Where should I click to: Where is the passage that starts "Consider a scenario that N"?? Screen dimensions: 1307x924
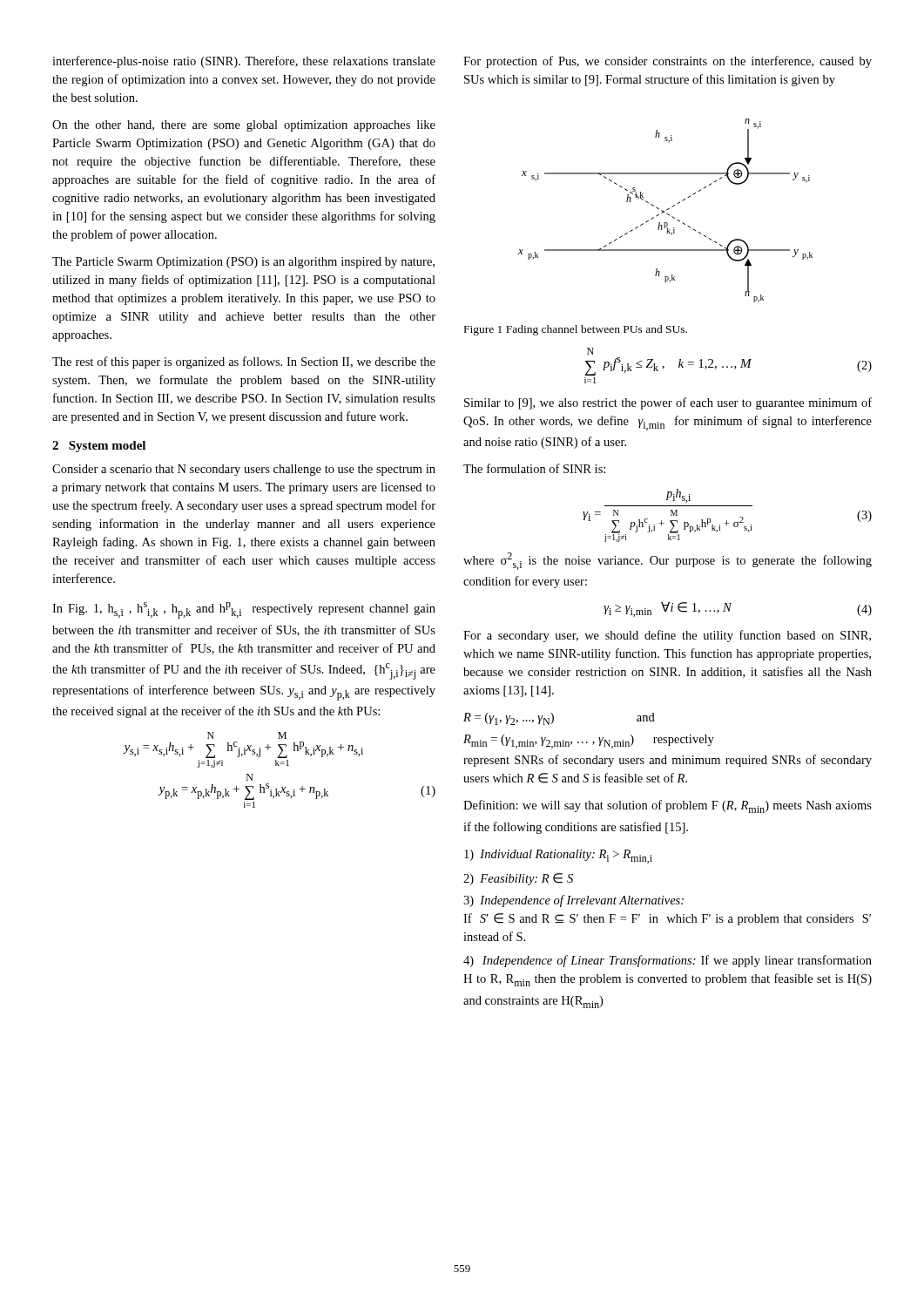244,524
